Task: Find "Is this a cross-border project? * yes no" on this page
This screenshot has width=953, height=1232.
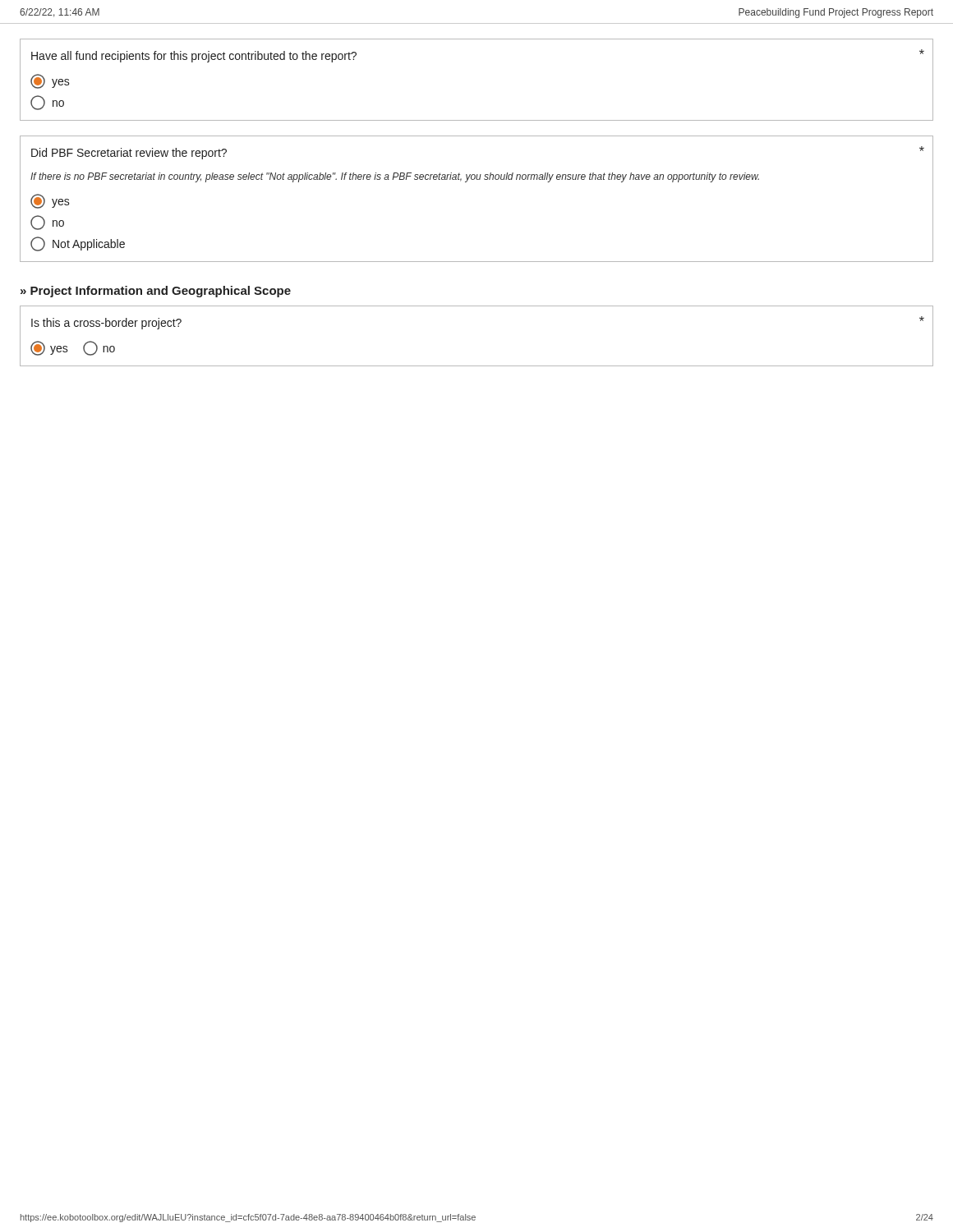Action: [110, 322]
